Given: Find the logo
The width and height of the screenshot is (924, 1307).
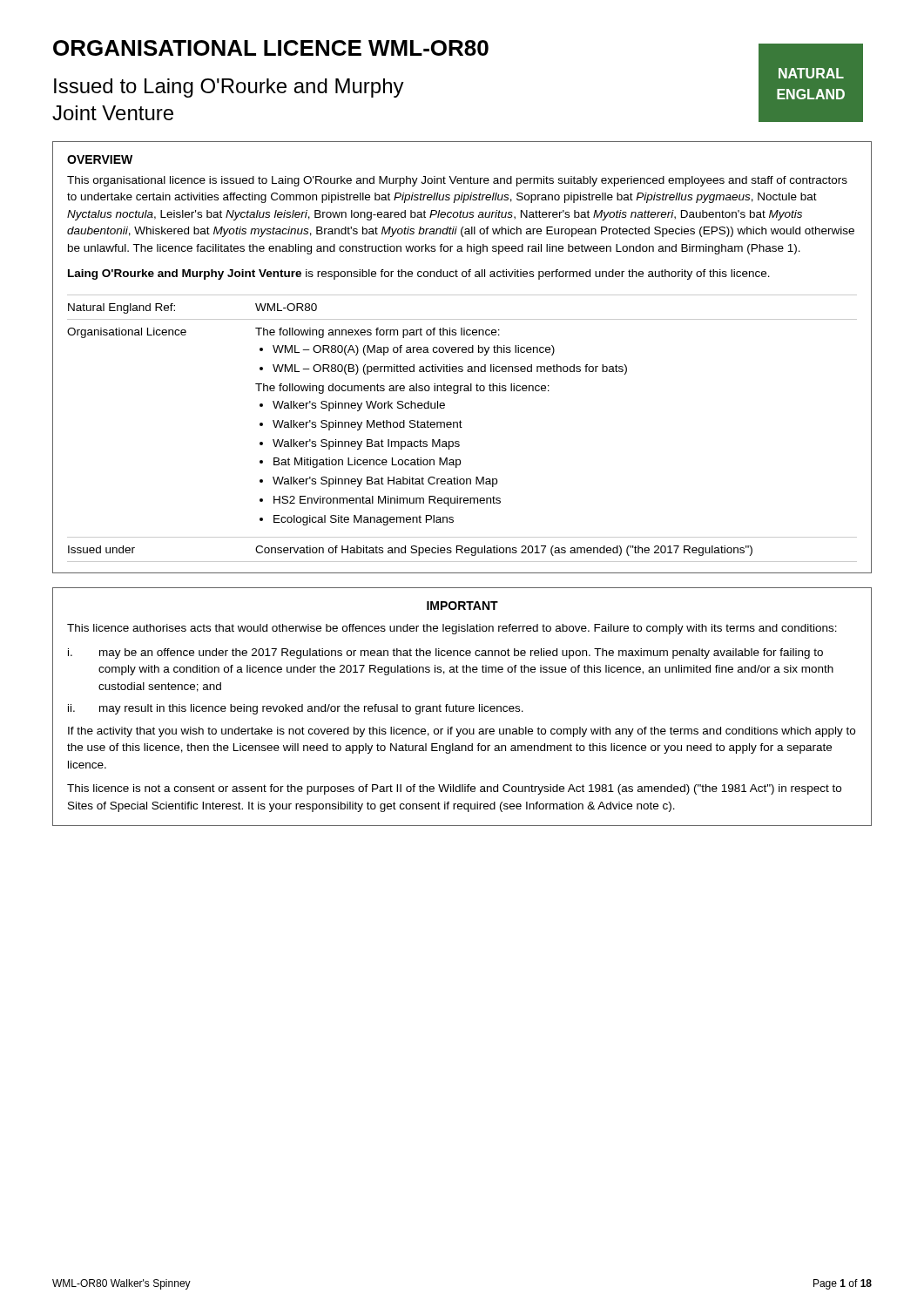Looking at the screenshot, I should tap(815, 84).
